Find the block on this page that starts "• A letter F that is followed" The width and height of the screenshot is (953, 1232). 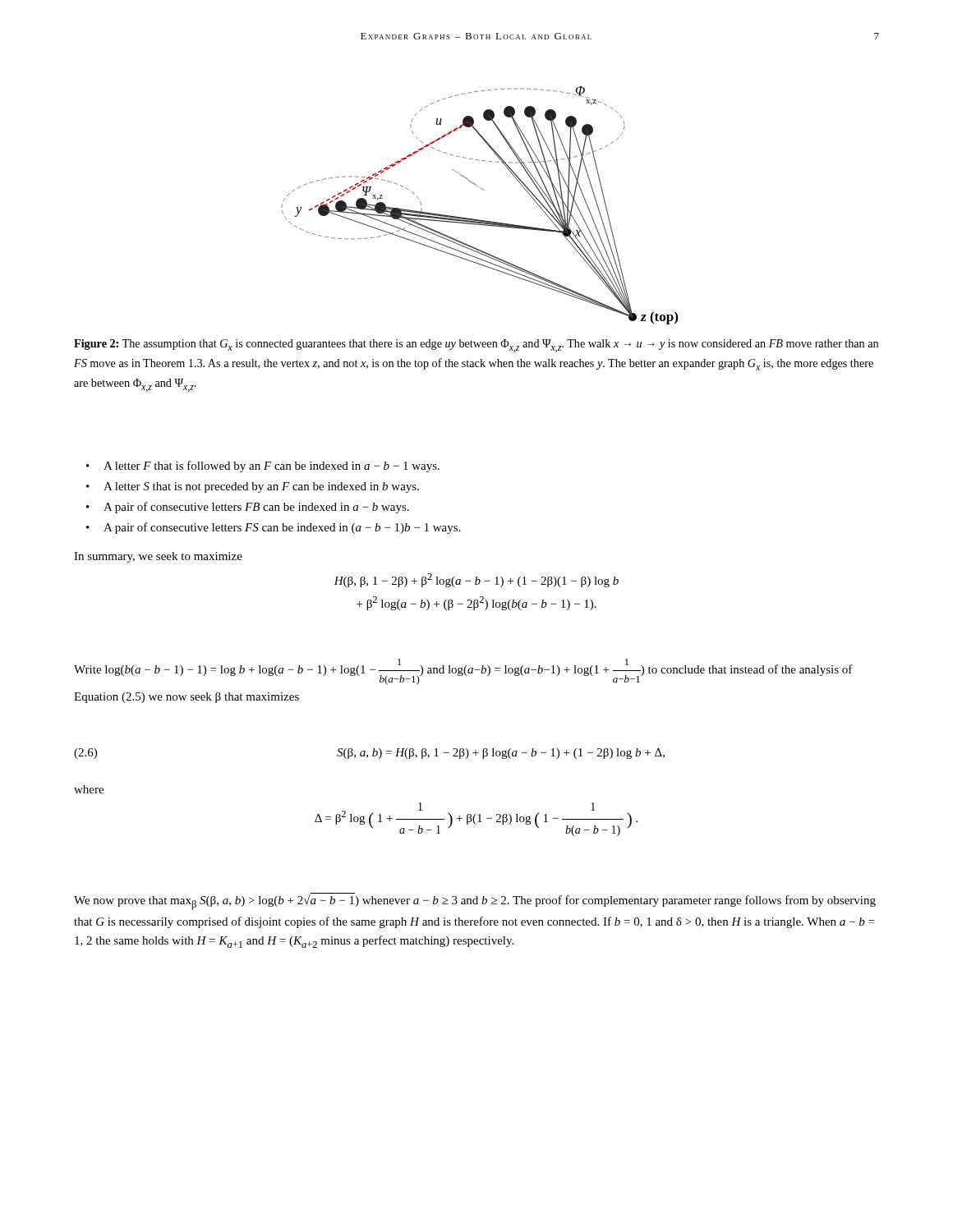coord(263,466)
